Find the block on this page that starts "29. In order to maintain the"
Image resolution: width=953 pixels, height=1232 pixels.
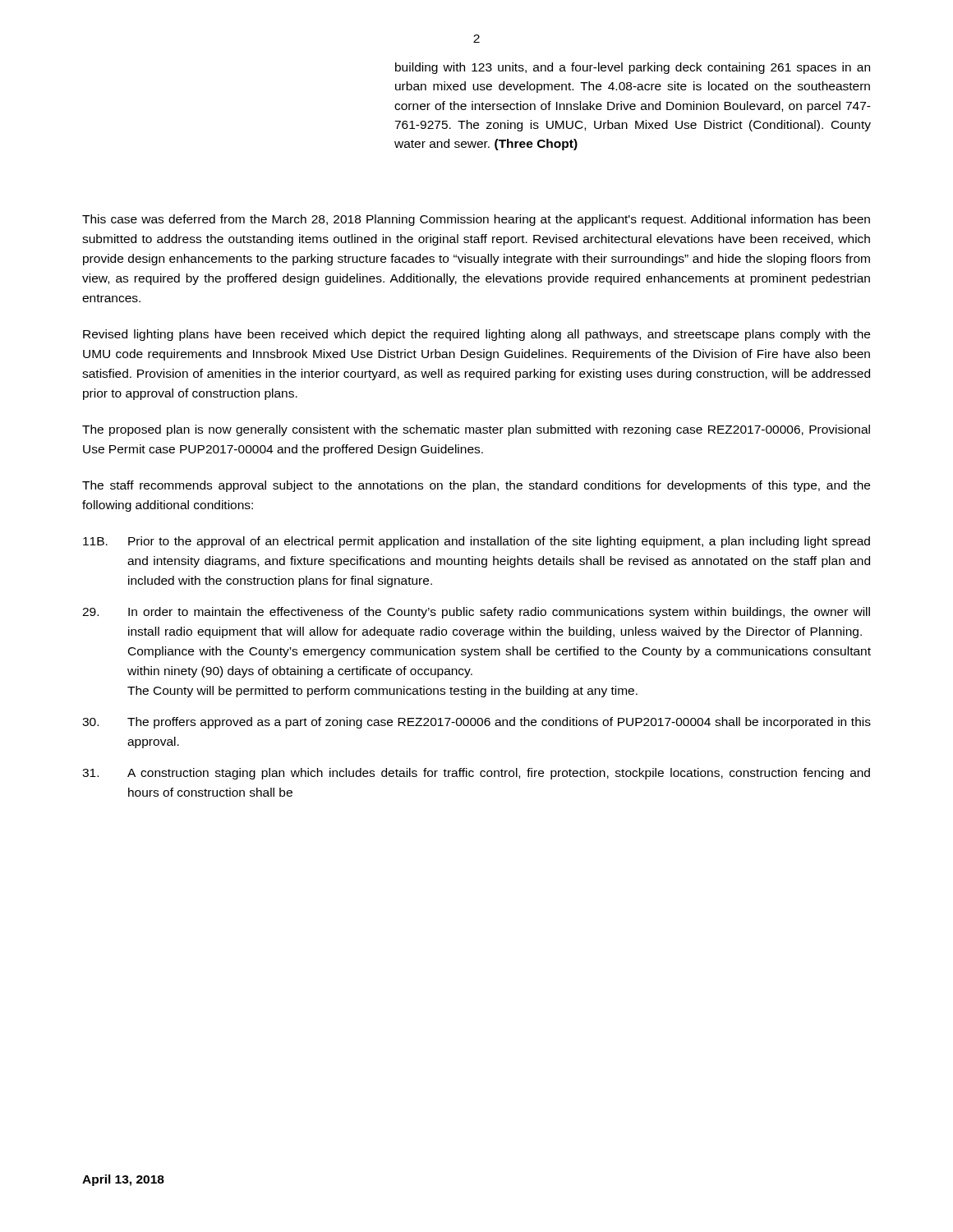476,652
